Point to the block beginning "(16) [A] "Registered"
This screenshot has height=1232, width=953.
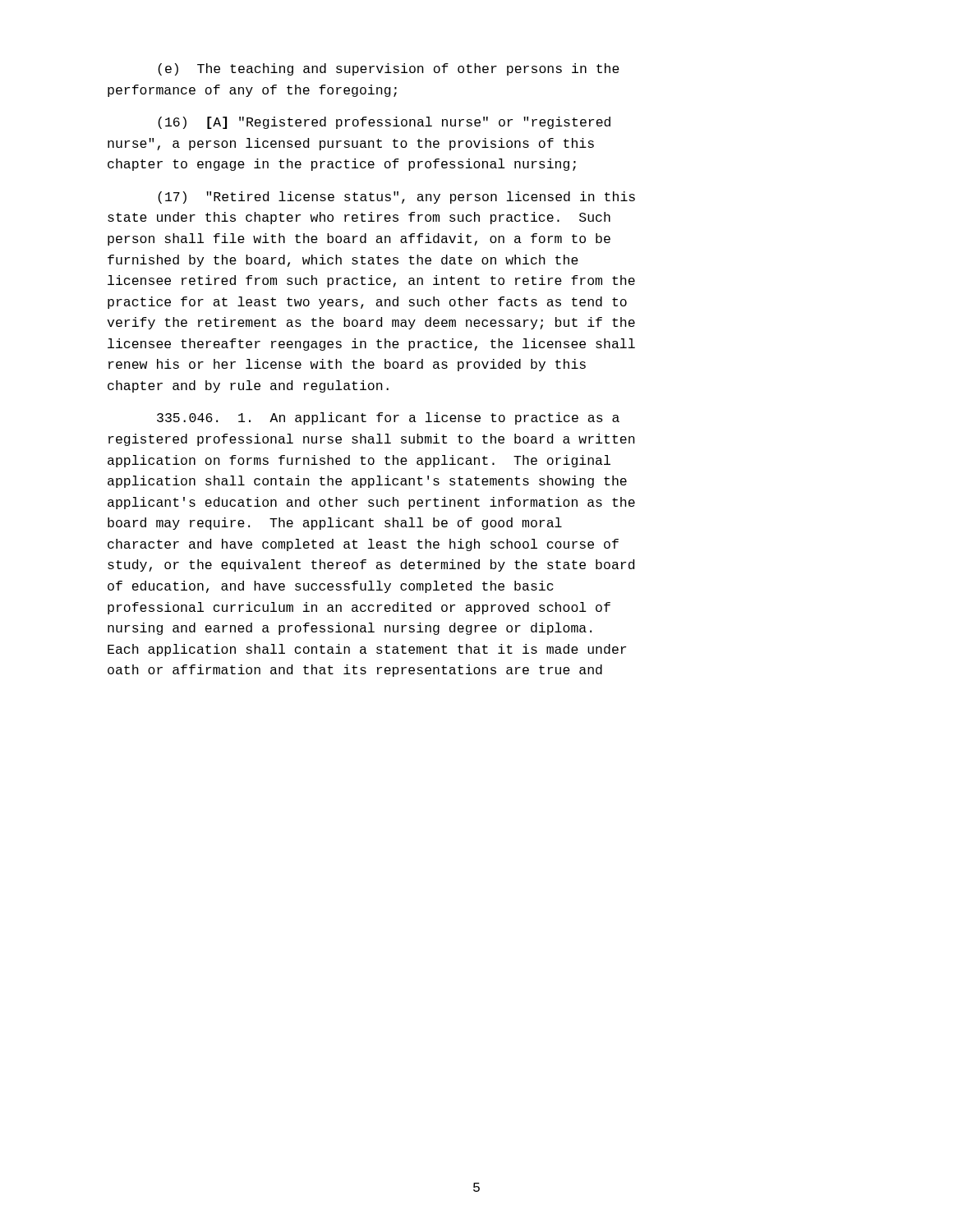(359, 144)
